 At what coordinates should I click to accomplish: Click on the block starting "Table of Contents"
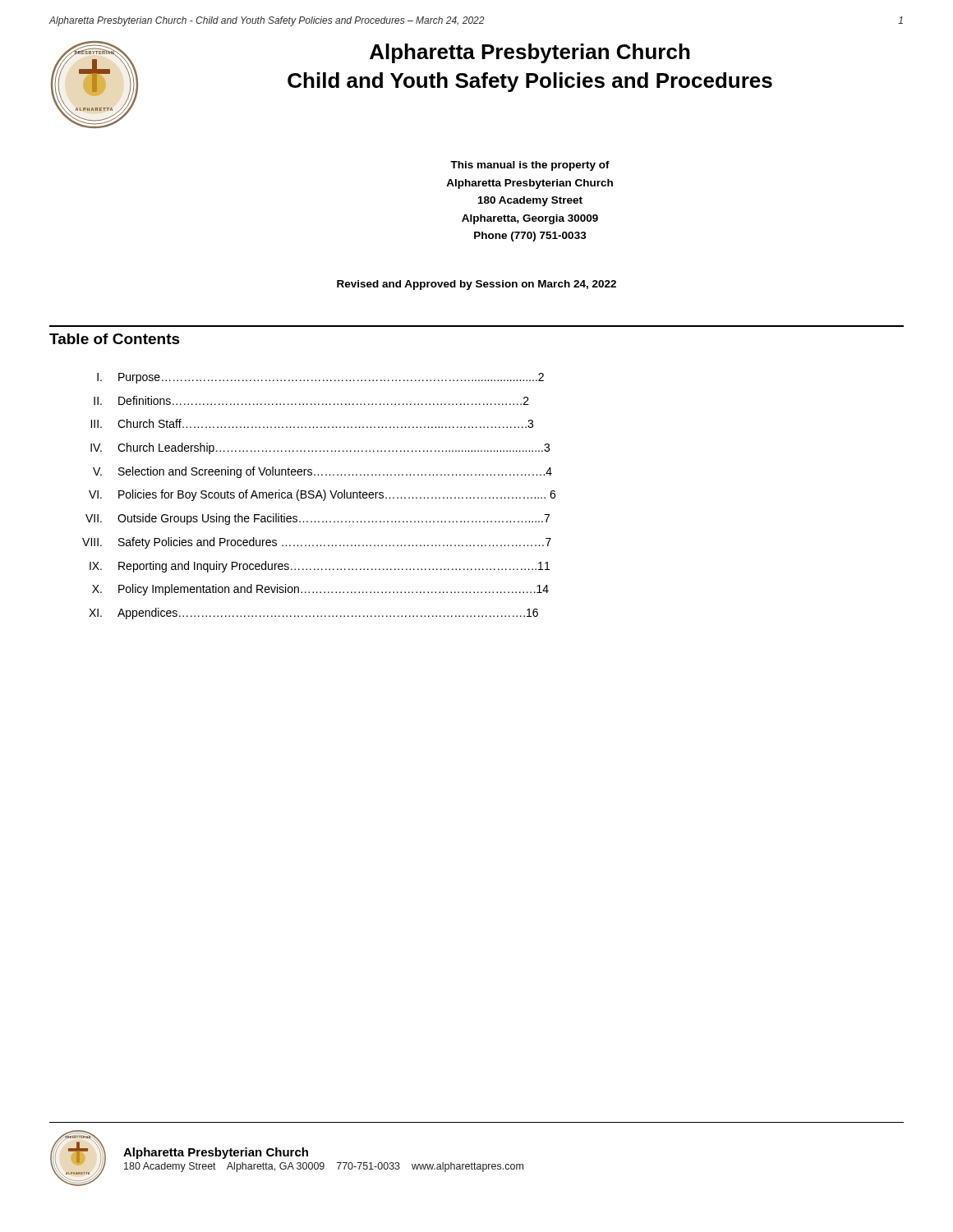coord(115,339)
